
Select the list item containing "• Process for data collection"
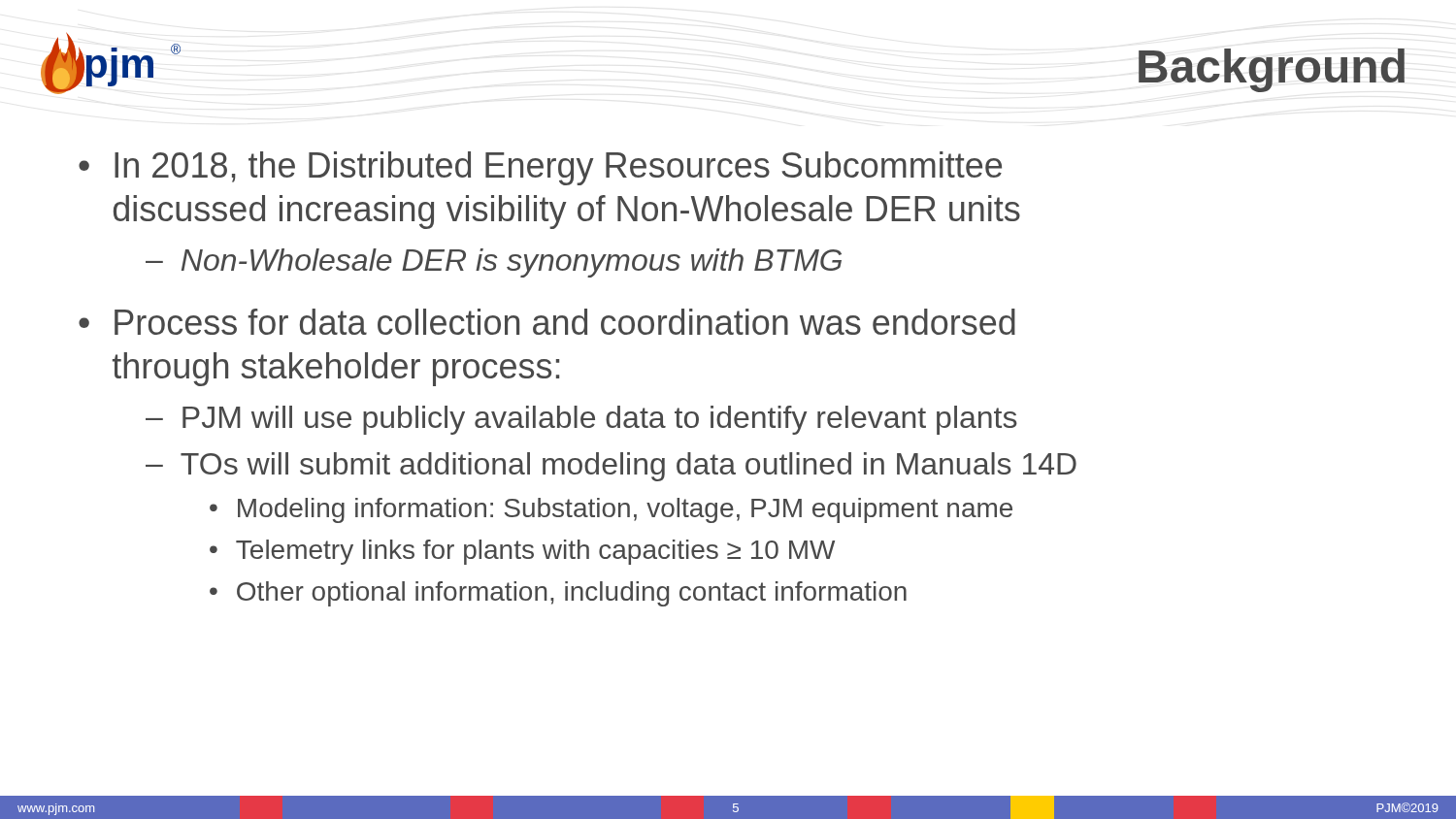coord(547,344)
